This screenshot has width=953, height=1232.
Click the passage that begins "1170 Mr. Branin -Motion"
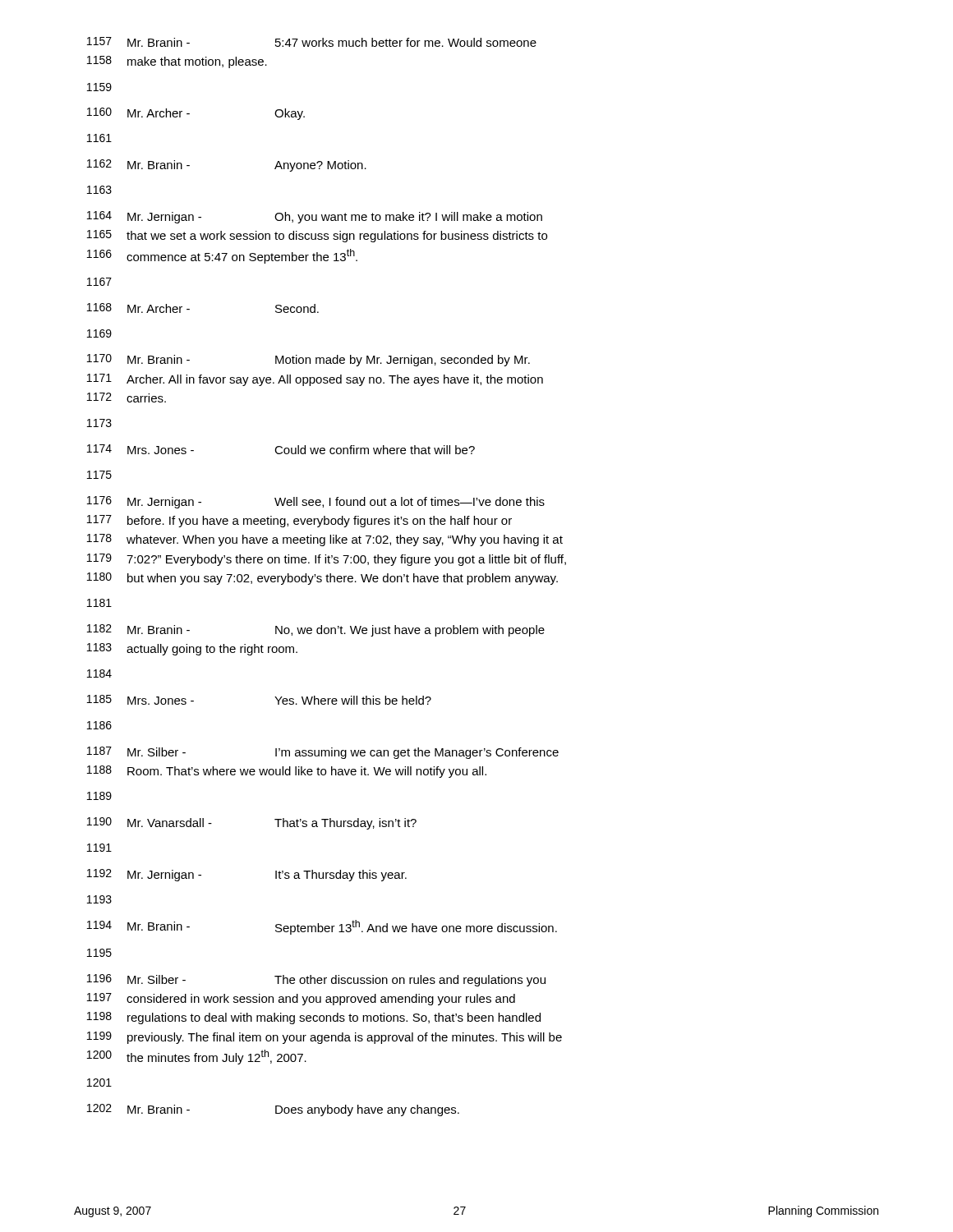pyautogui.click(x=476, y=379)
